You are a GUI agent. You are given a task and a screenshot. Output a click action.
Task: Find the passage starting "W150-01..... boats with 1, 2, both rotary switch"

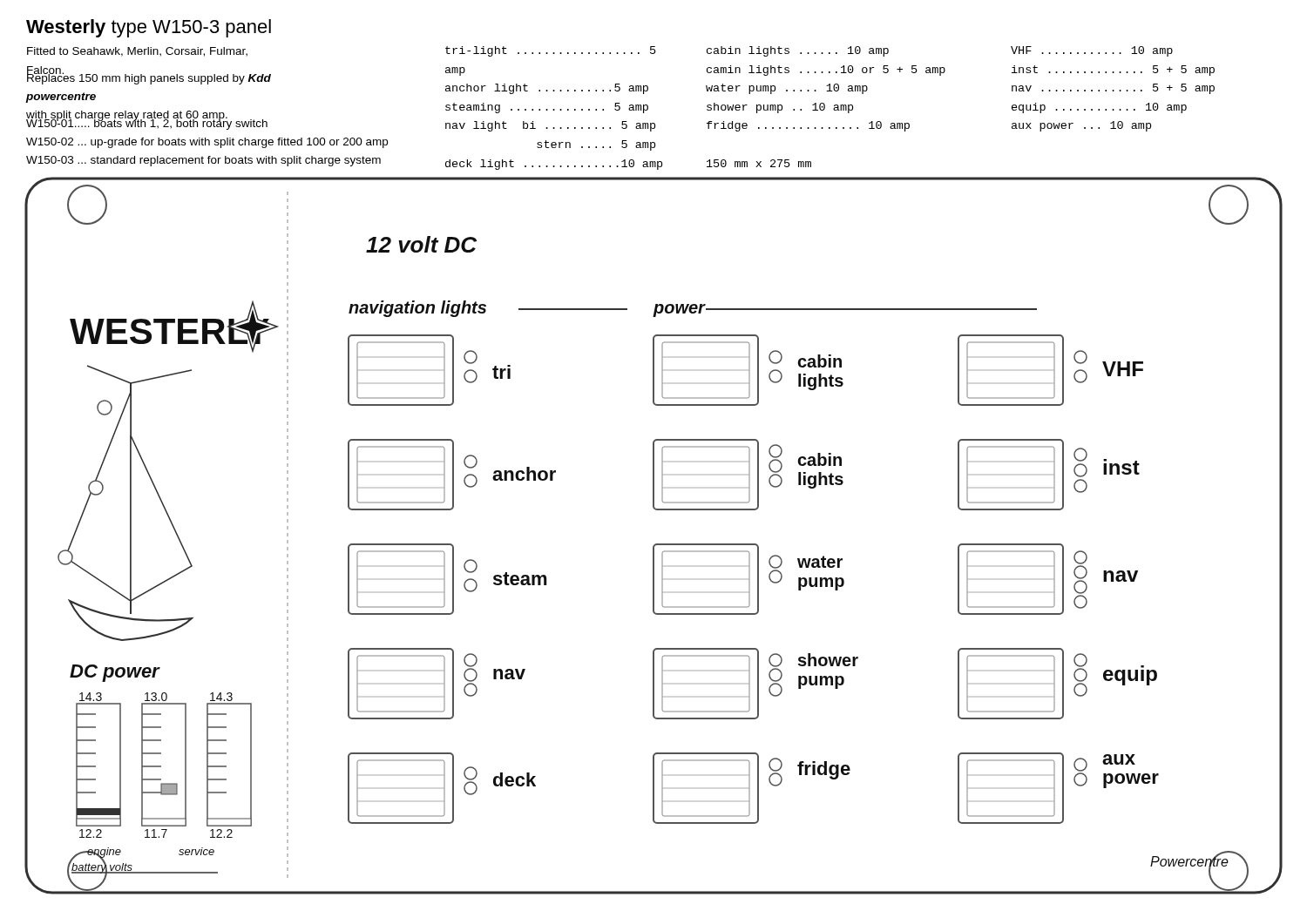coord(147,123)
